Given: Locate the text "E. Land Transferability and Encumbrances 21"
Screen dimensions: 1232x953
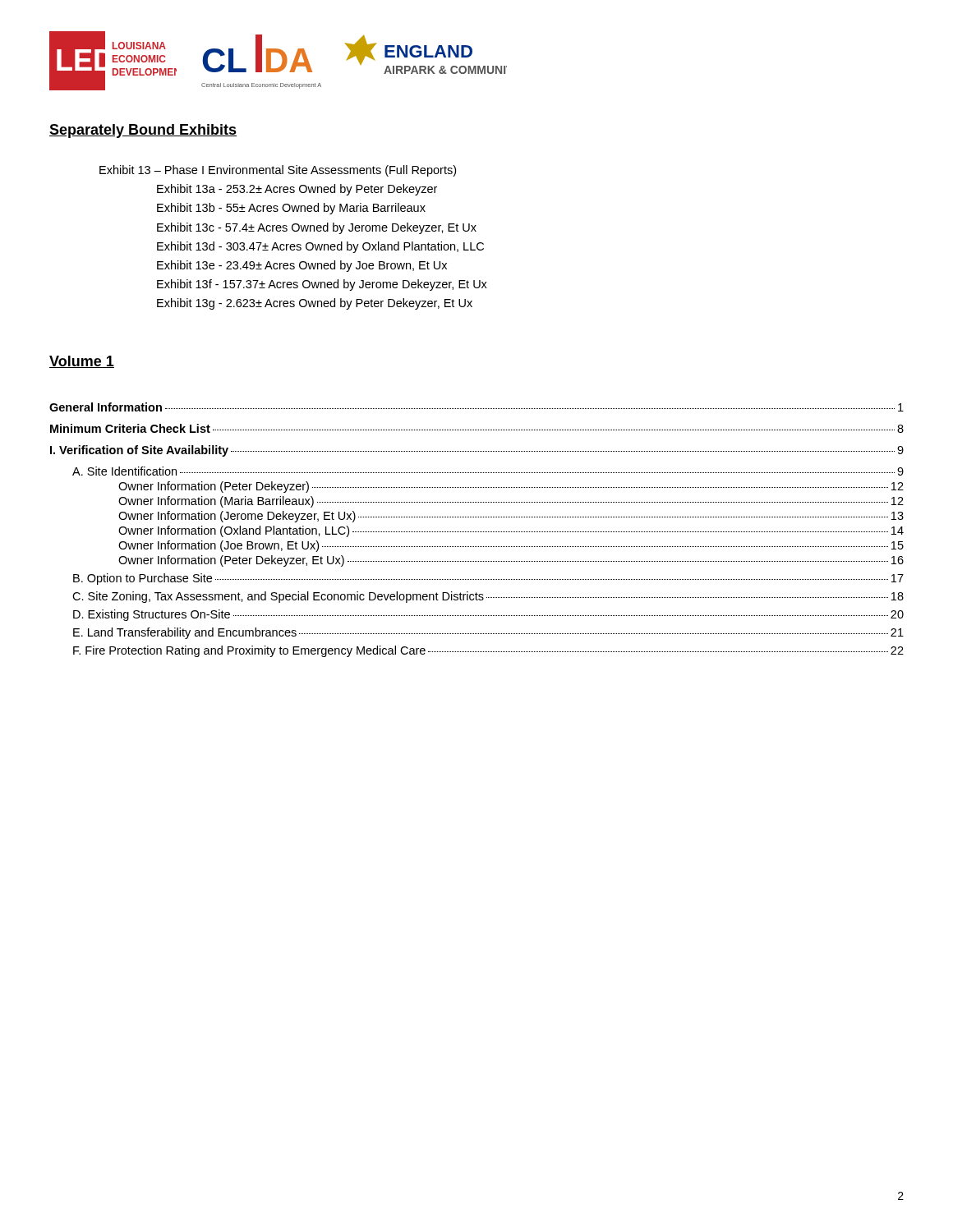Looking at the screenshot, I should [x=488, y=632].
